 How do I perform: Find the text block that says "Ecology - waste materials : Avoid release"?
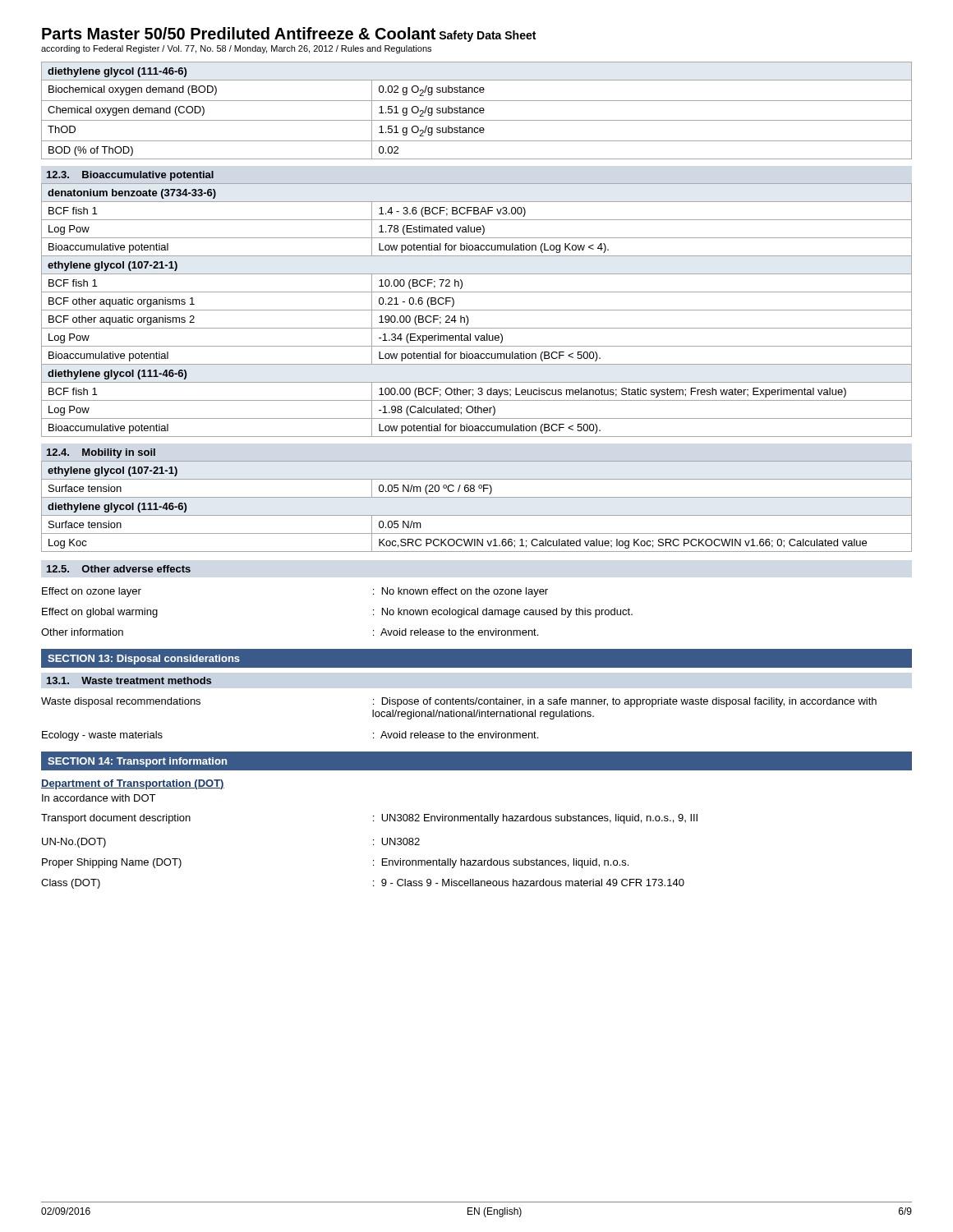(x=476, y=735)
